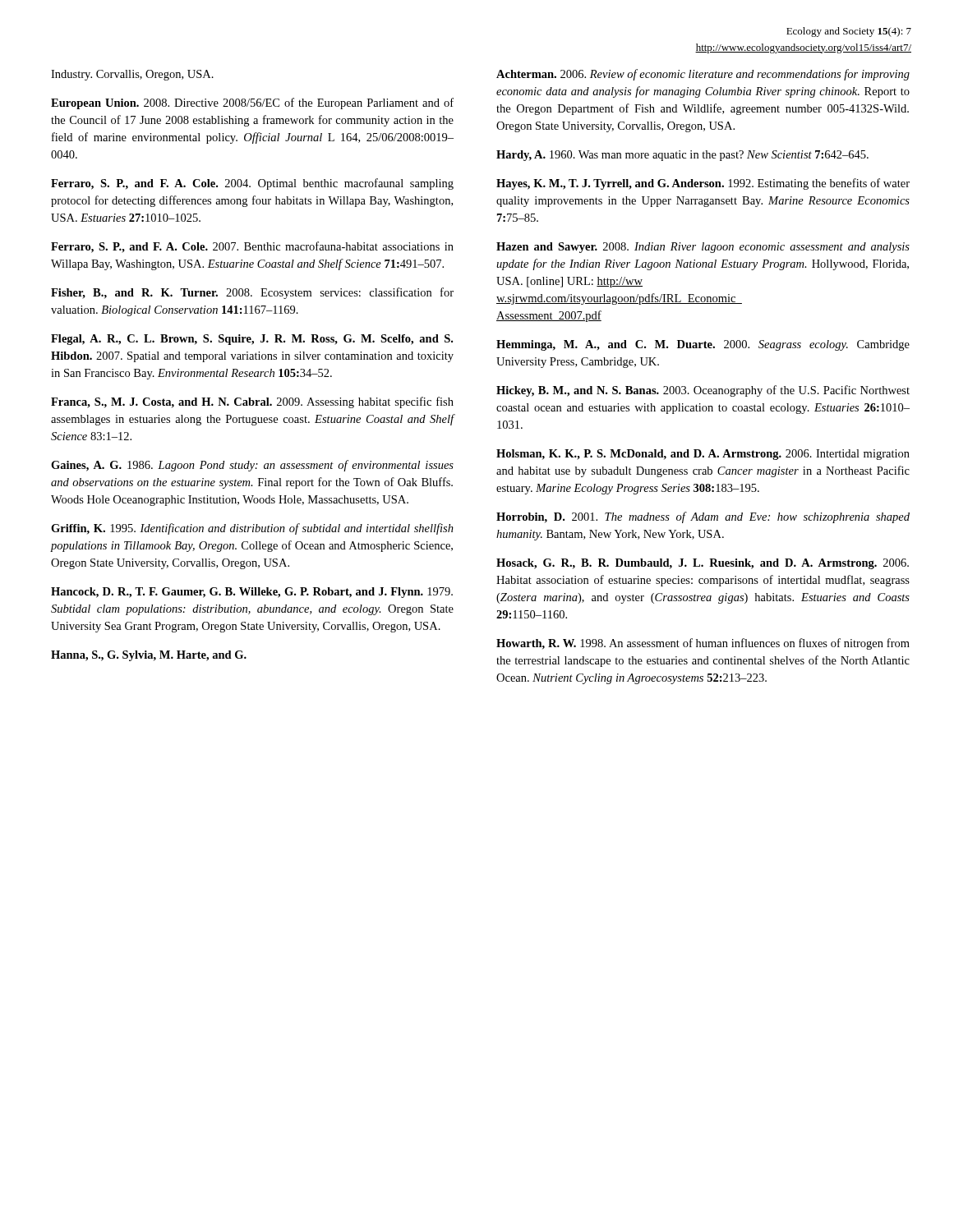Point to "Hanna, S., G. Sylvia, M. Harte, and G."

(x=252, y=655)
